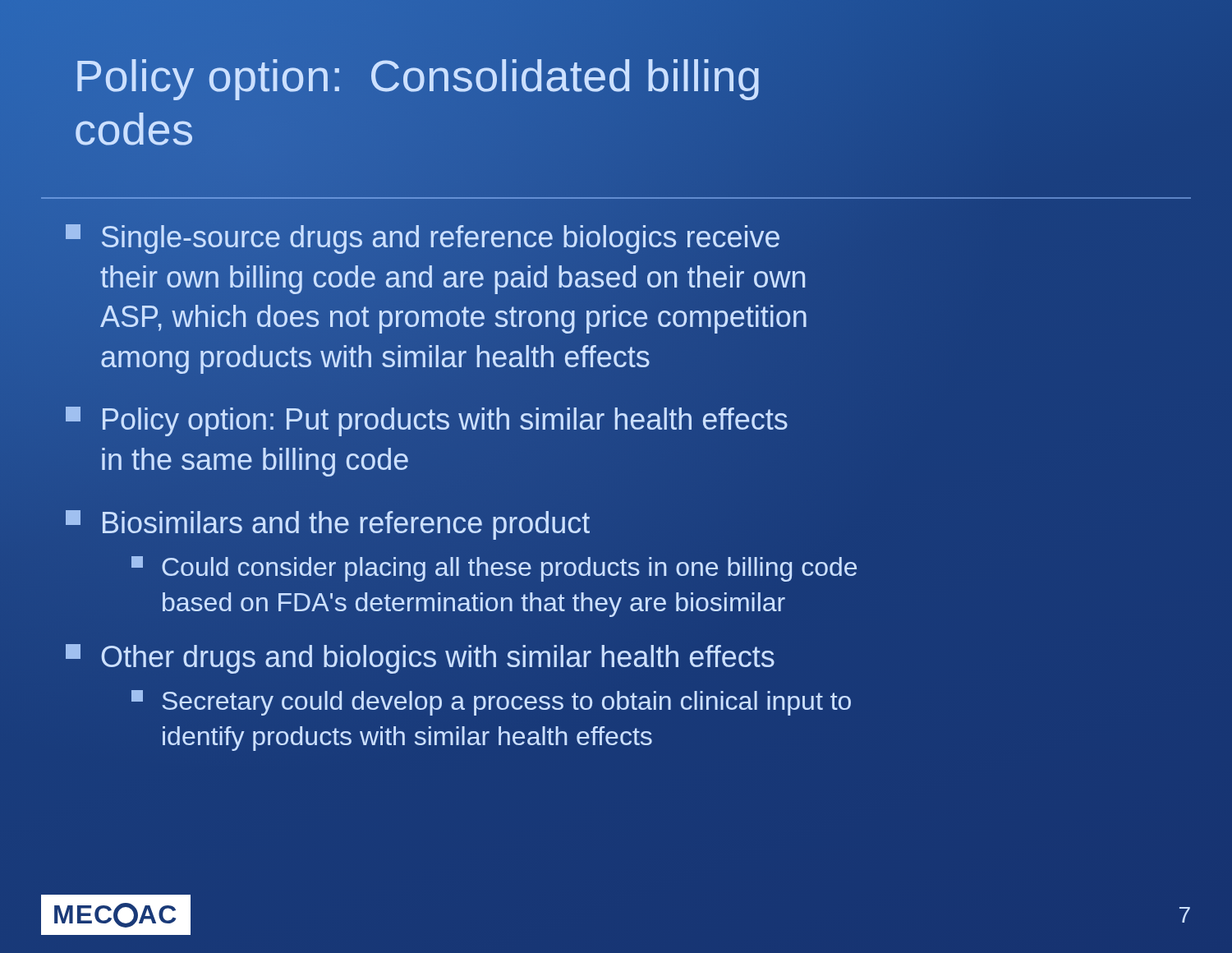Viewport: 1232px width, 953px height.
Task: Point to the block starting "Could consider placing all these products in one"
Action: tap(495, 585)
